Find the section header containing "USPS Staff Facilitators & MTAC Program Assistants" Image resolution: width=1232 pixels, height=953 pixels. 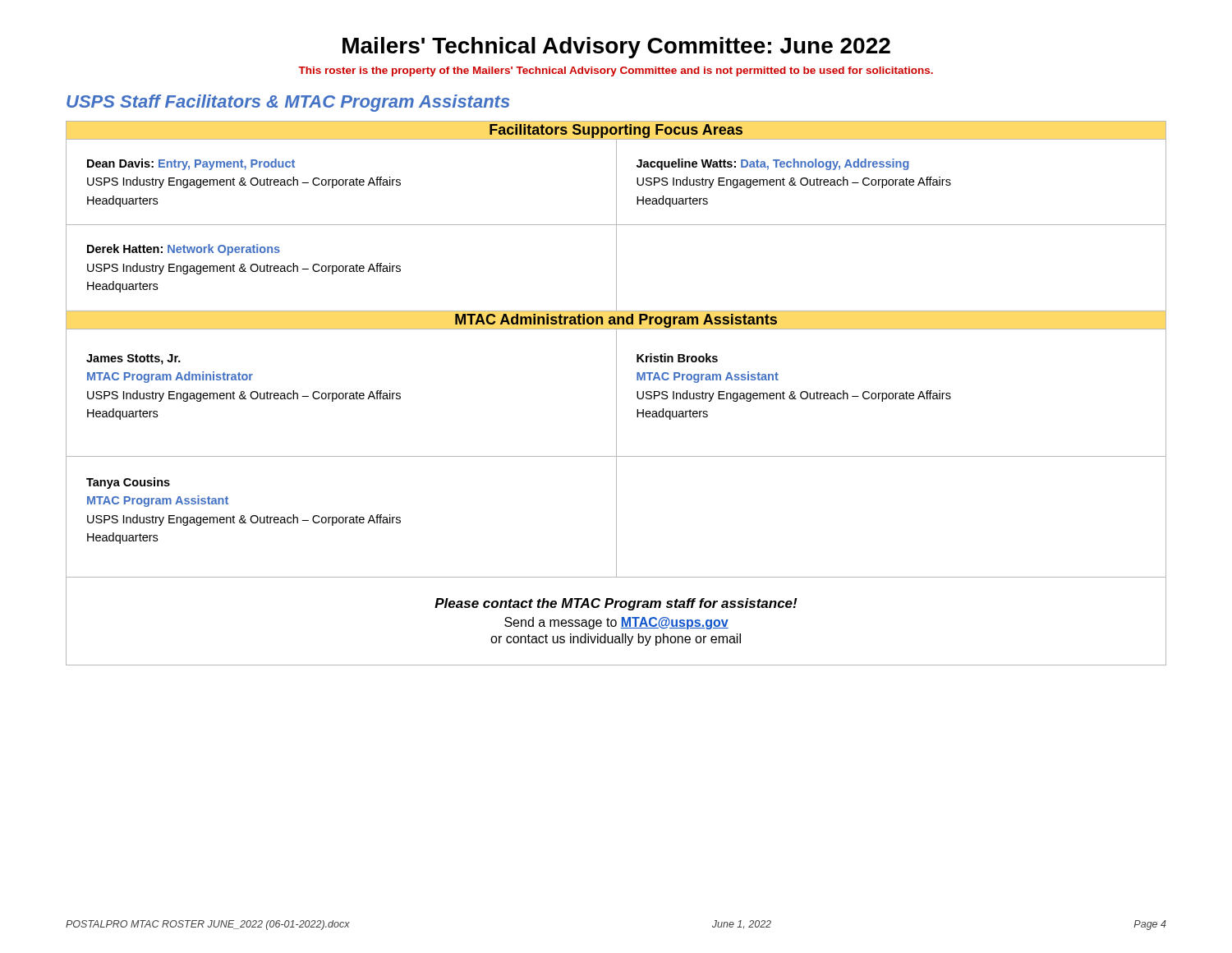pyautogui.click(x=288, y=101)
